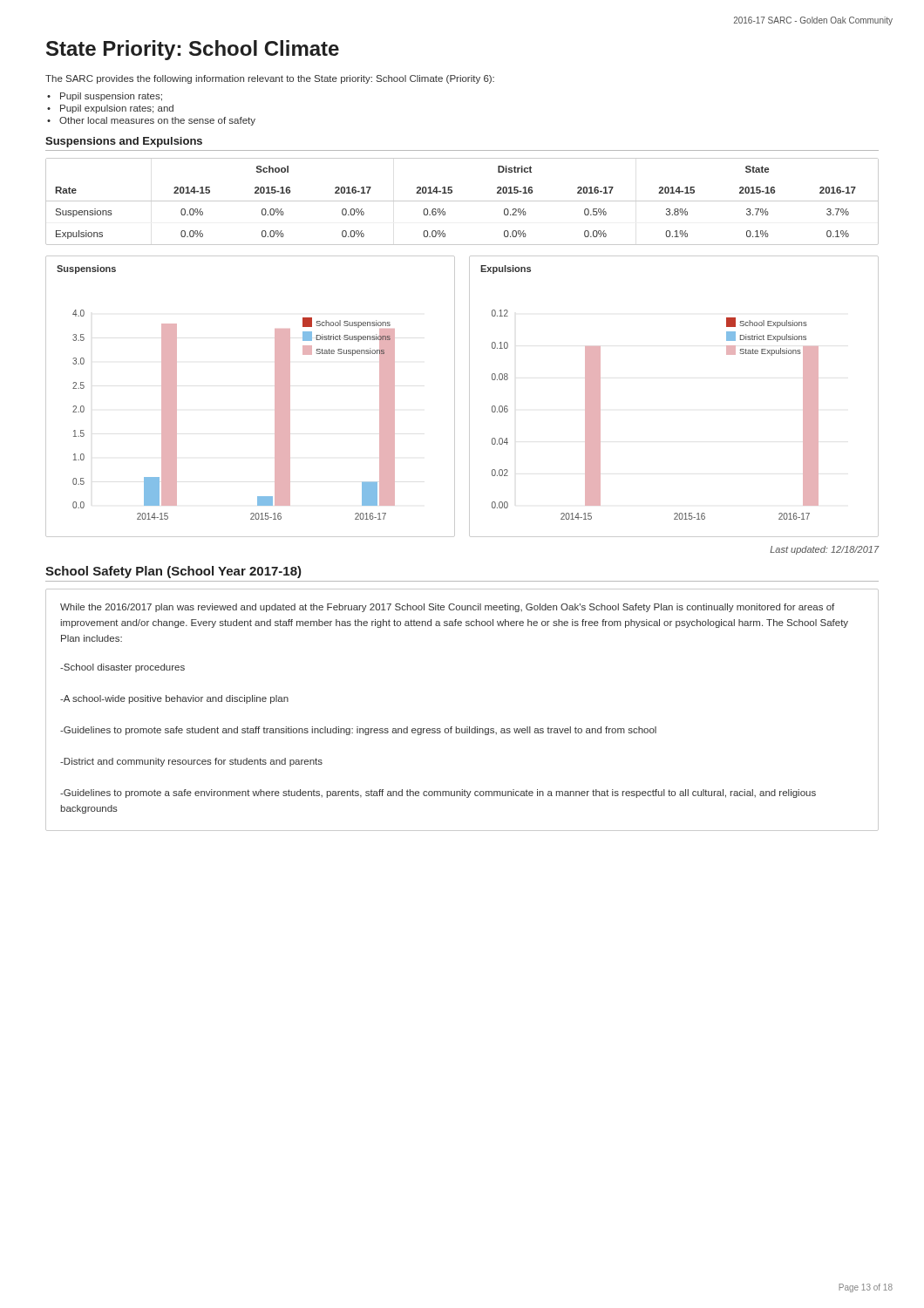
Task: Click on the element starting "-A school-wide positive behavior and discipline plan"
Action: [174, 699]
